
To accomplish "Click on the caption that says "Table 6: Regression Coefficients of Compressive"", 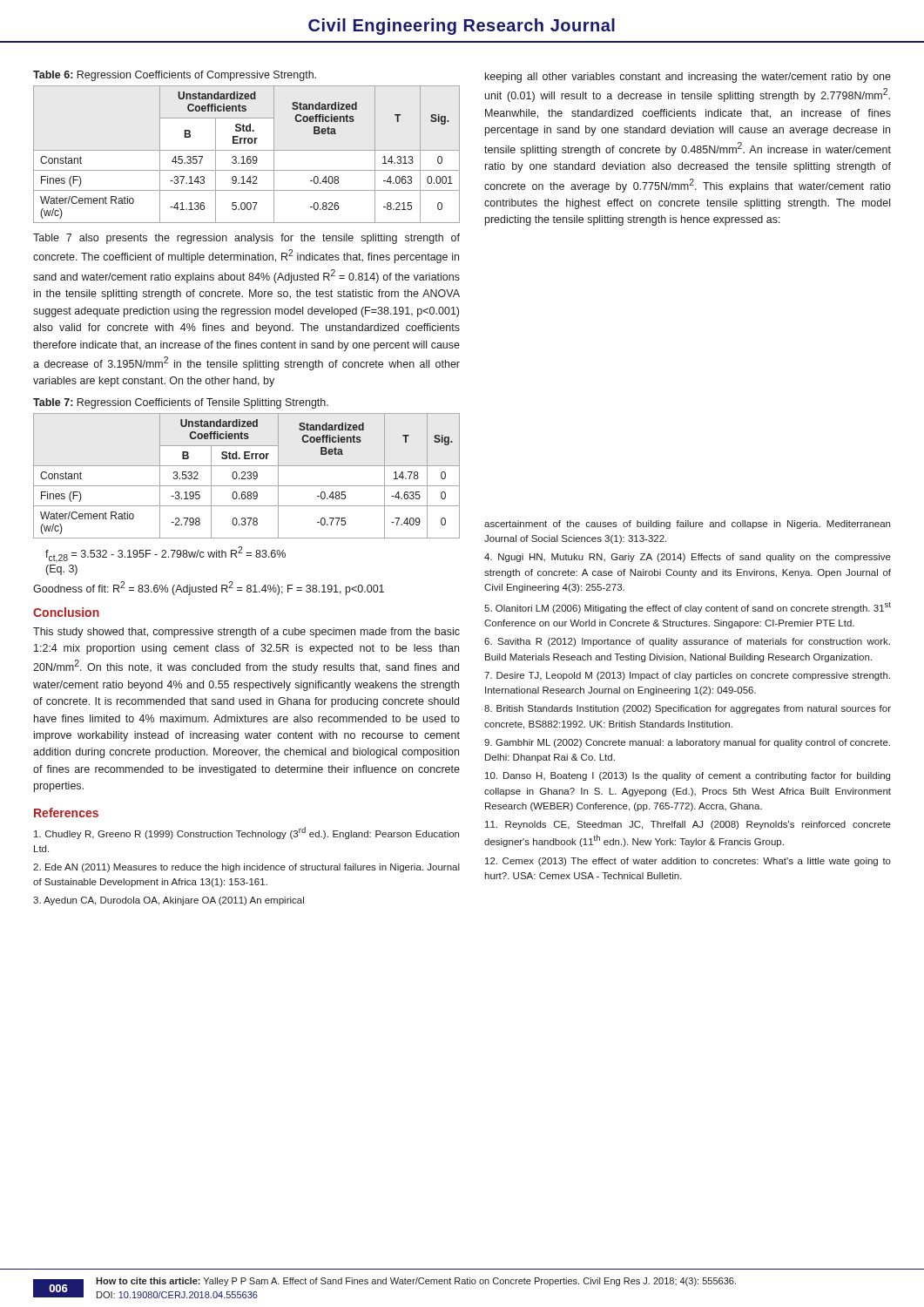I will pyautogui.click(x=175, y=75).
